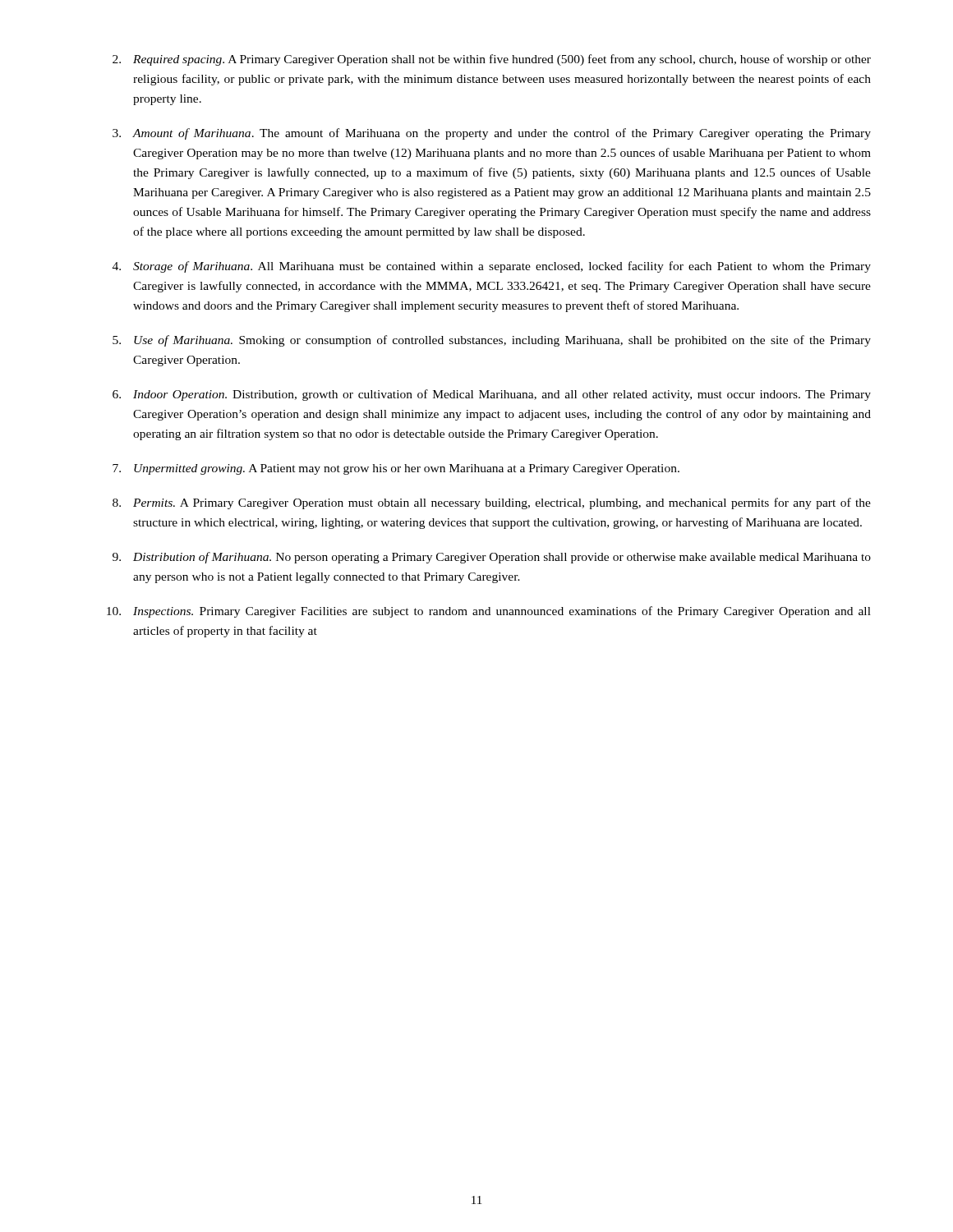Where is the passage that starts "5. Use of Marihuana."?
The image size is (953, 1232).
481,350
